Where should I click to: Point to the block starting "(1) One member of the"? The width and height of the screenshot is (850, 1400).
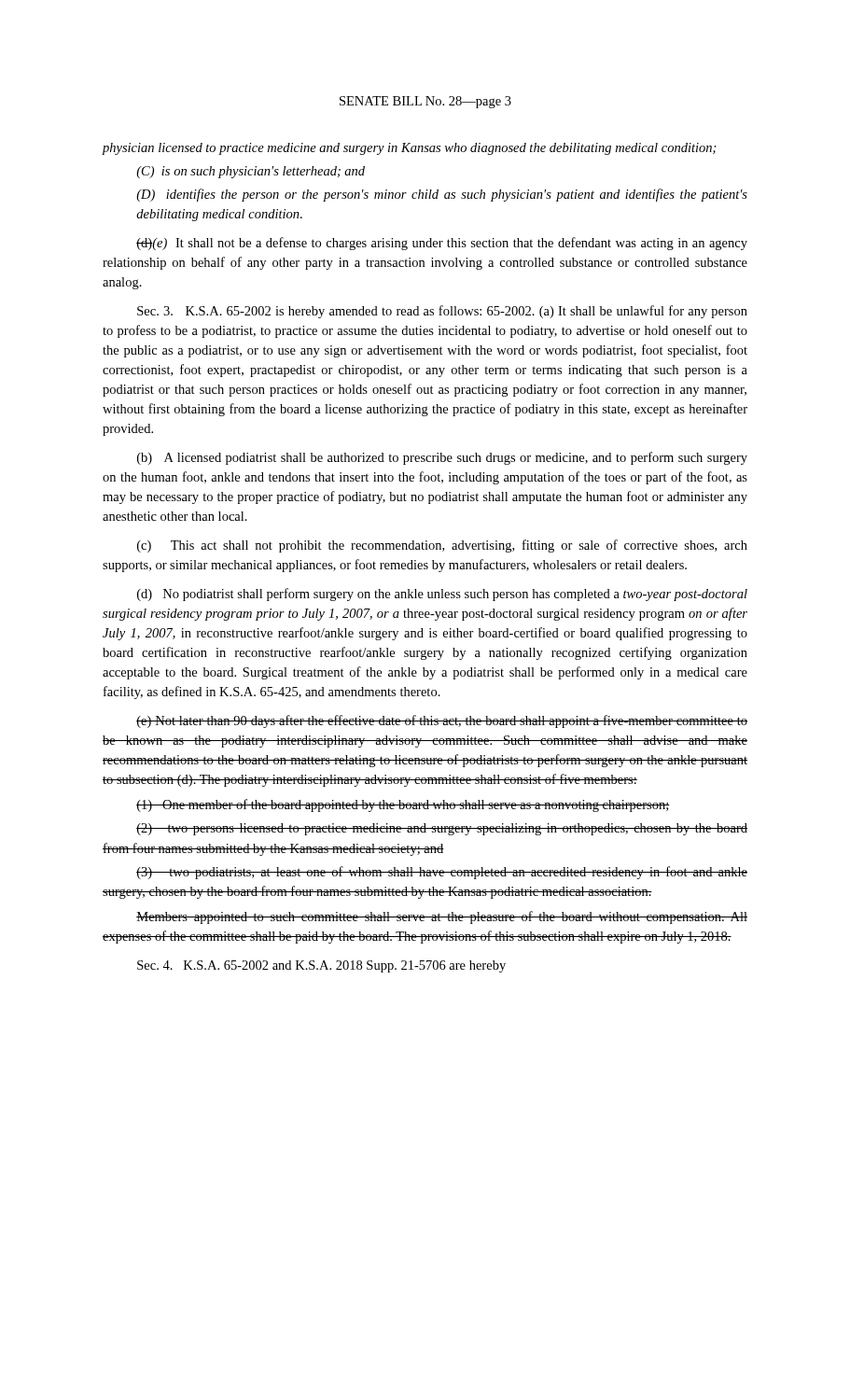[x=425, y=805]
